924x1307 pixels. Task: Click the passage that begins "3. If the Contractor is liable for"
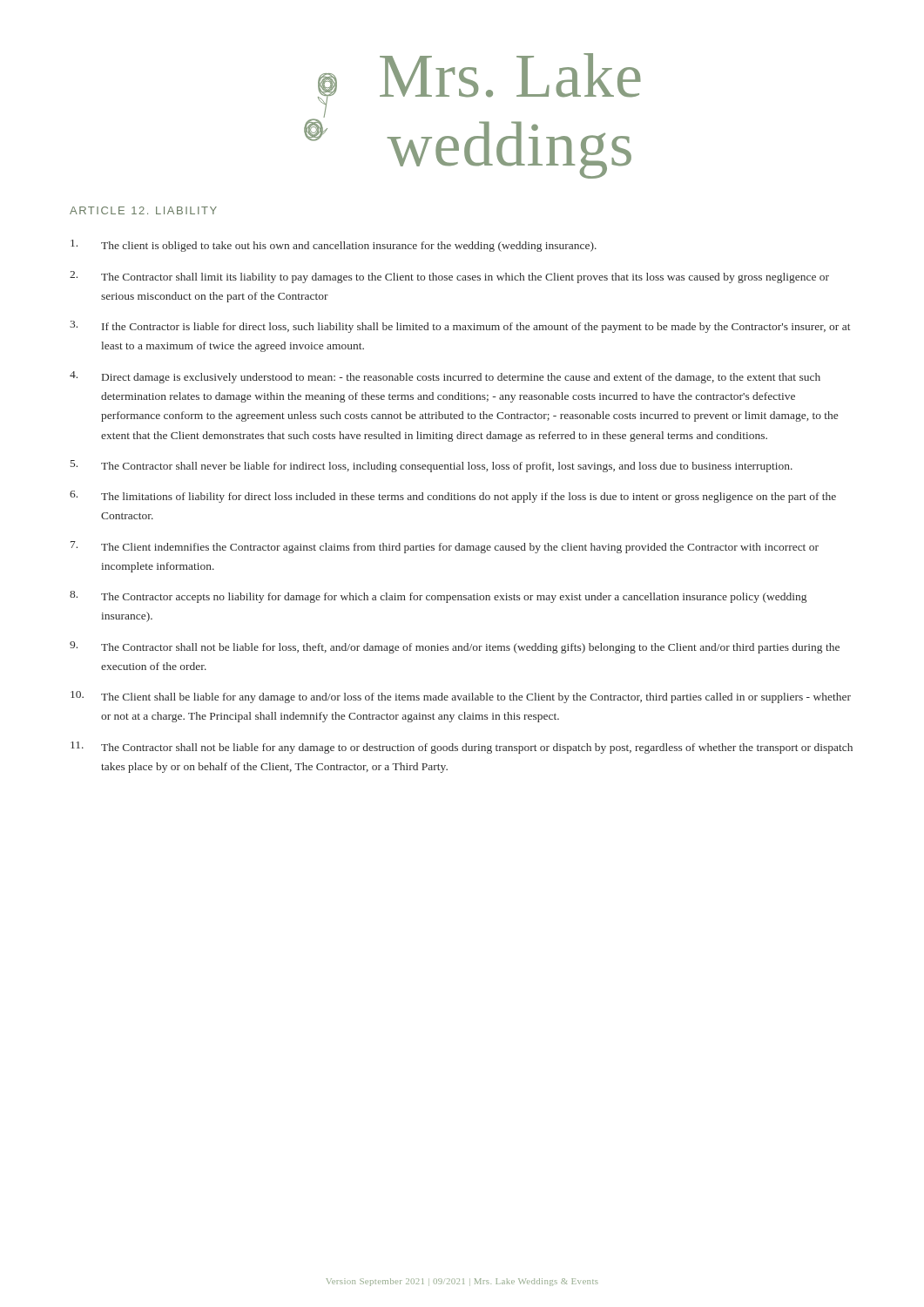(462, 337)
